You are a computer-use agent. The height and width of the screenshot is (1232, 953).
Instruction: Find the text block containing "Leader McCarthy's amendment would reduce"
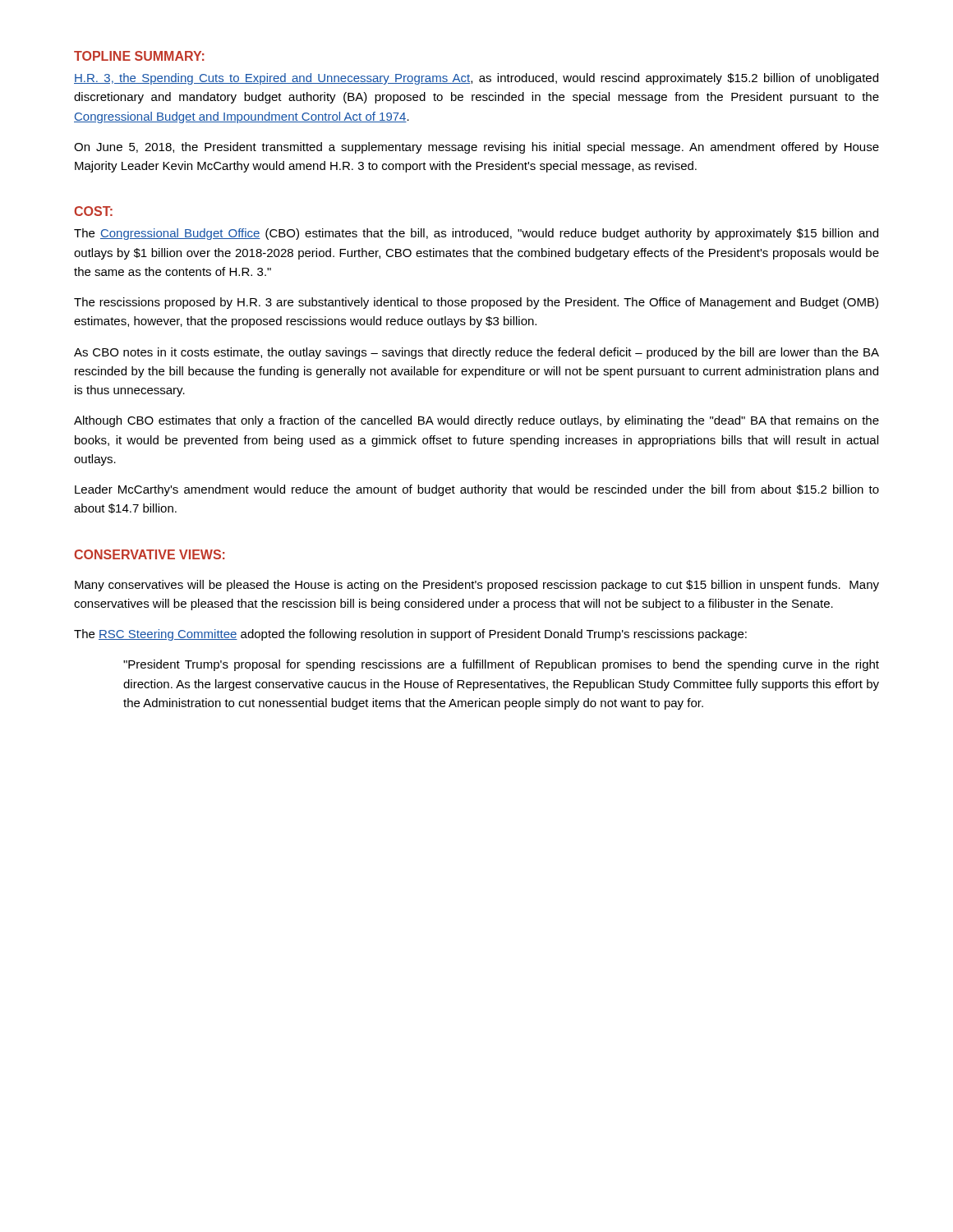pyautogui.click(x=476, y=499)
